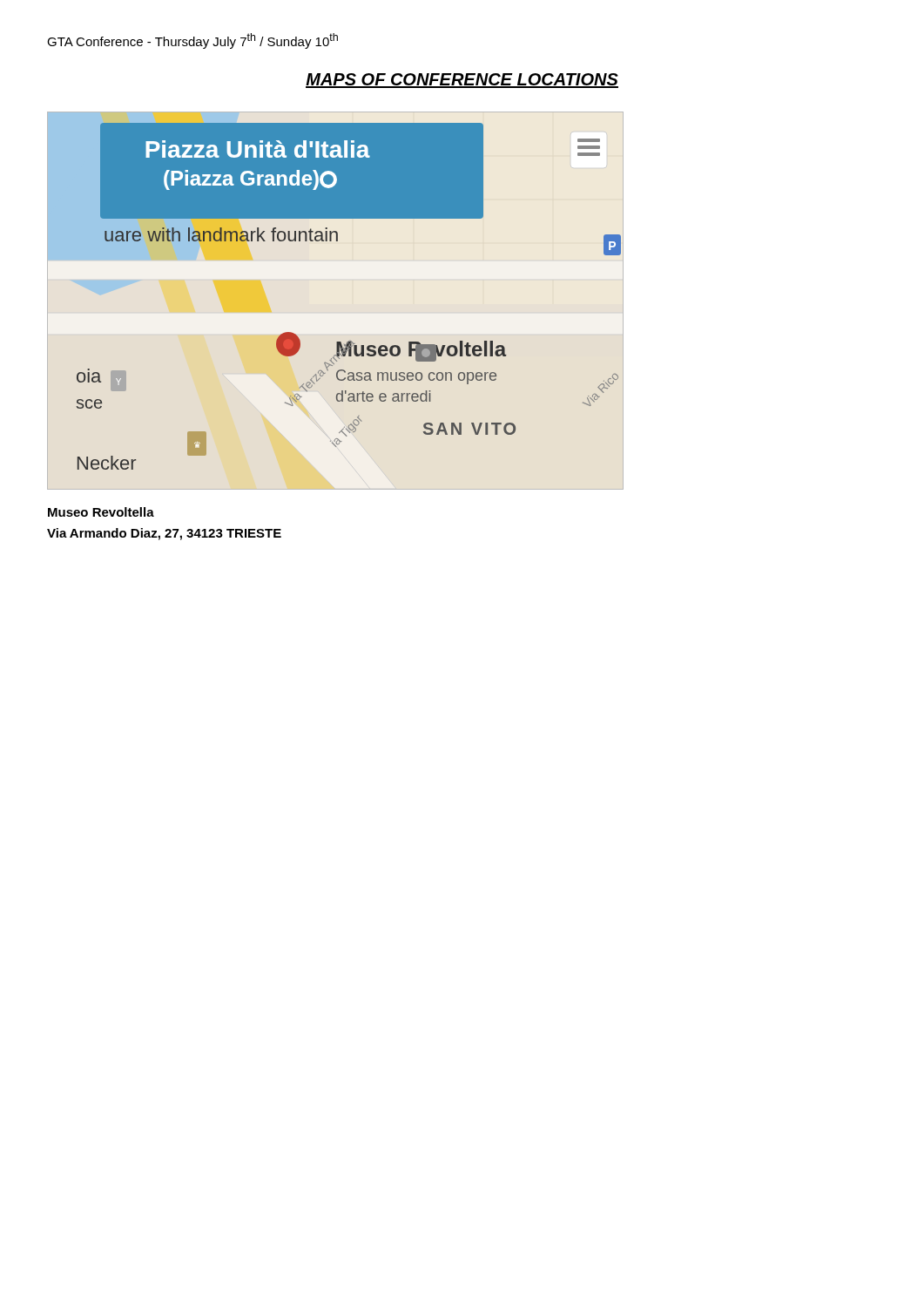Select the map
The image size is (924, 1307).
pyautogui.click(x=335, y=301)
